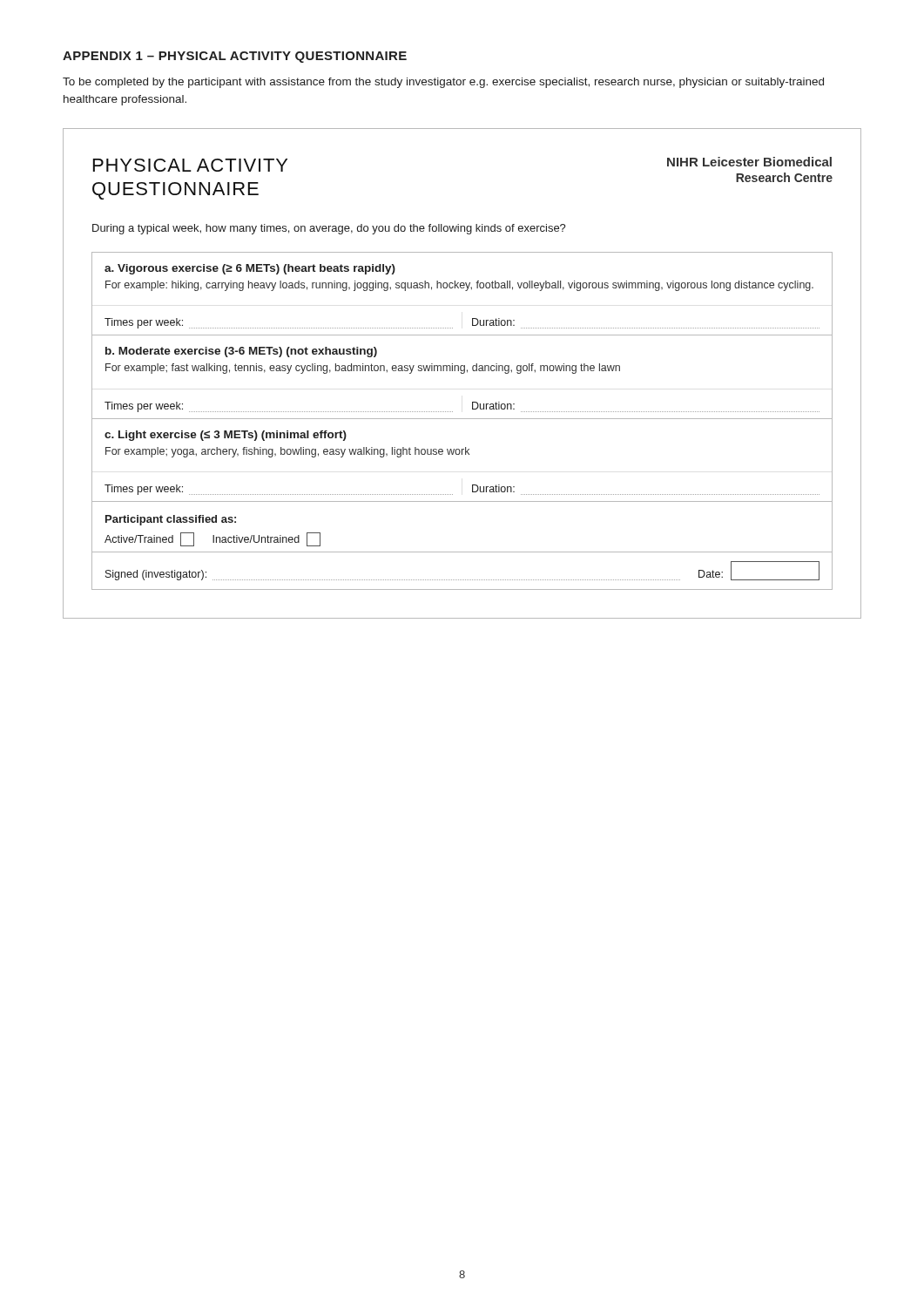Viewport: 924px width, 1307px height.
Task: Click the passage that begins "To be completed"
Action: (x=444, y=90)
